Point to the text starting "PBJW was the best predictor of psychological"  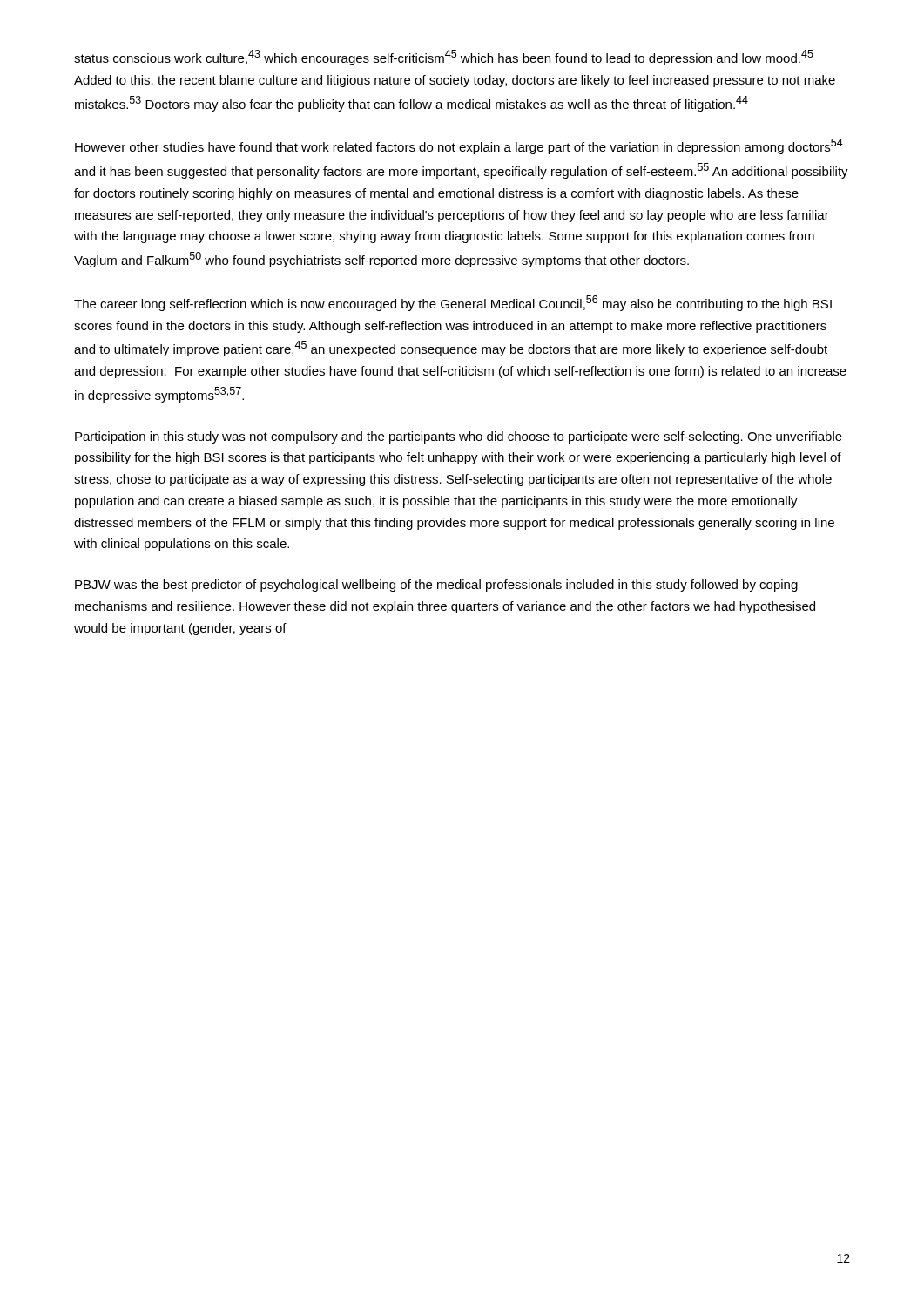445,606
